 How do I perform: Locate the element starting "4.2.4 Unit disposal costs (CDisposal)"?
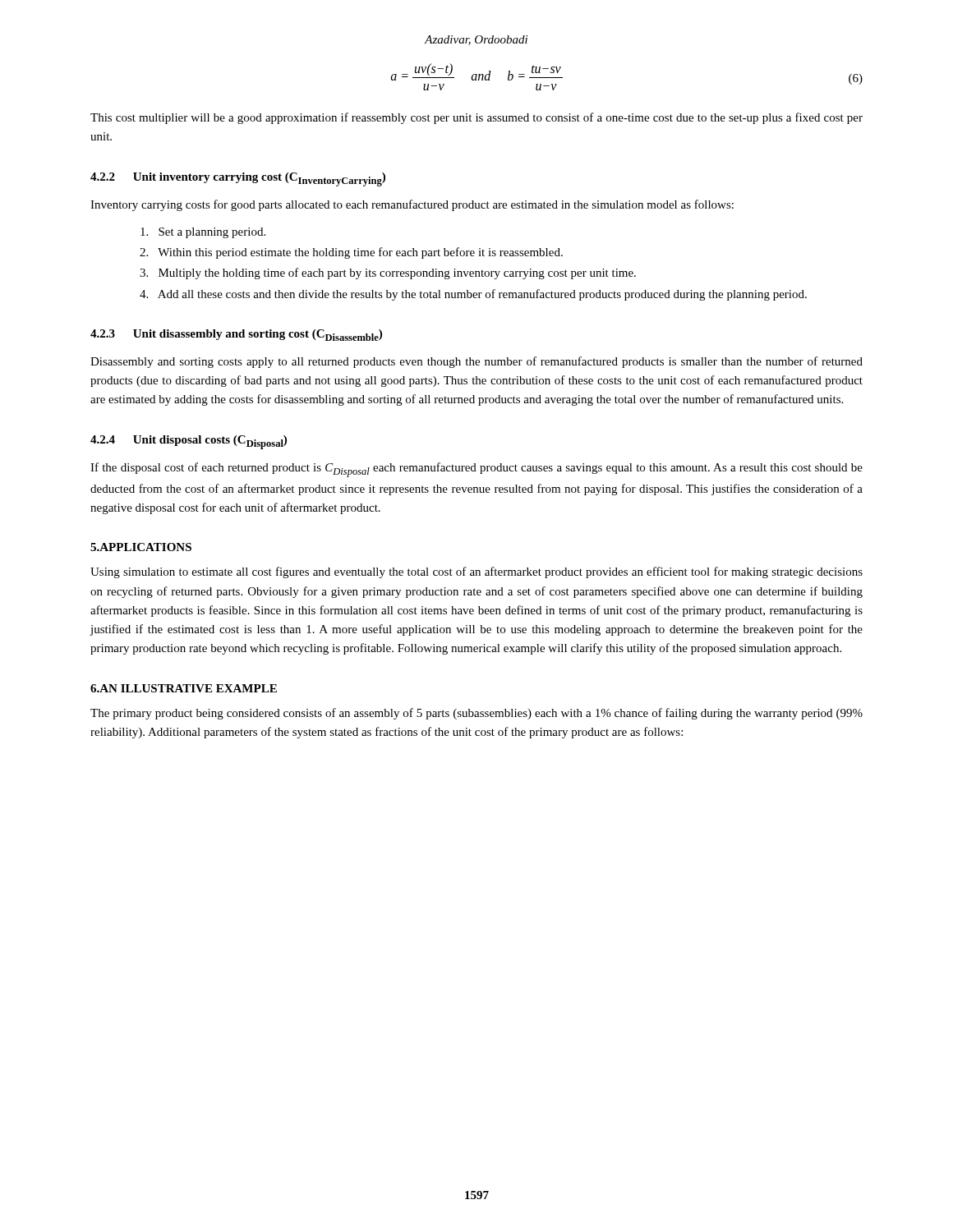189,441
